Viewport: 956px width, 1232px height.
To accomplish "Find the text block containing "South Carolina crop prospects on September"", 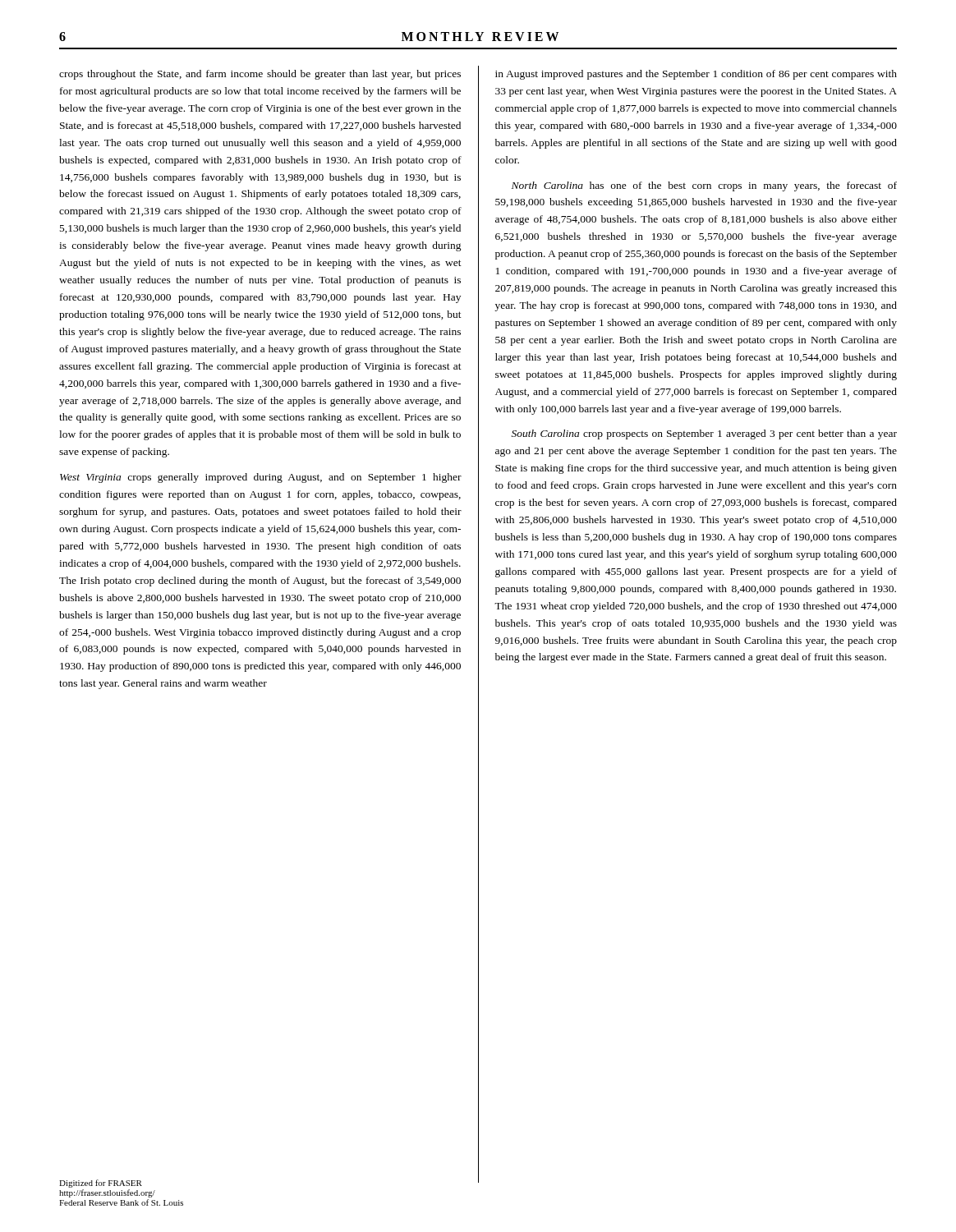I will click(x=696, y=546).
